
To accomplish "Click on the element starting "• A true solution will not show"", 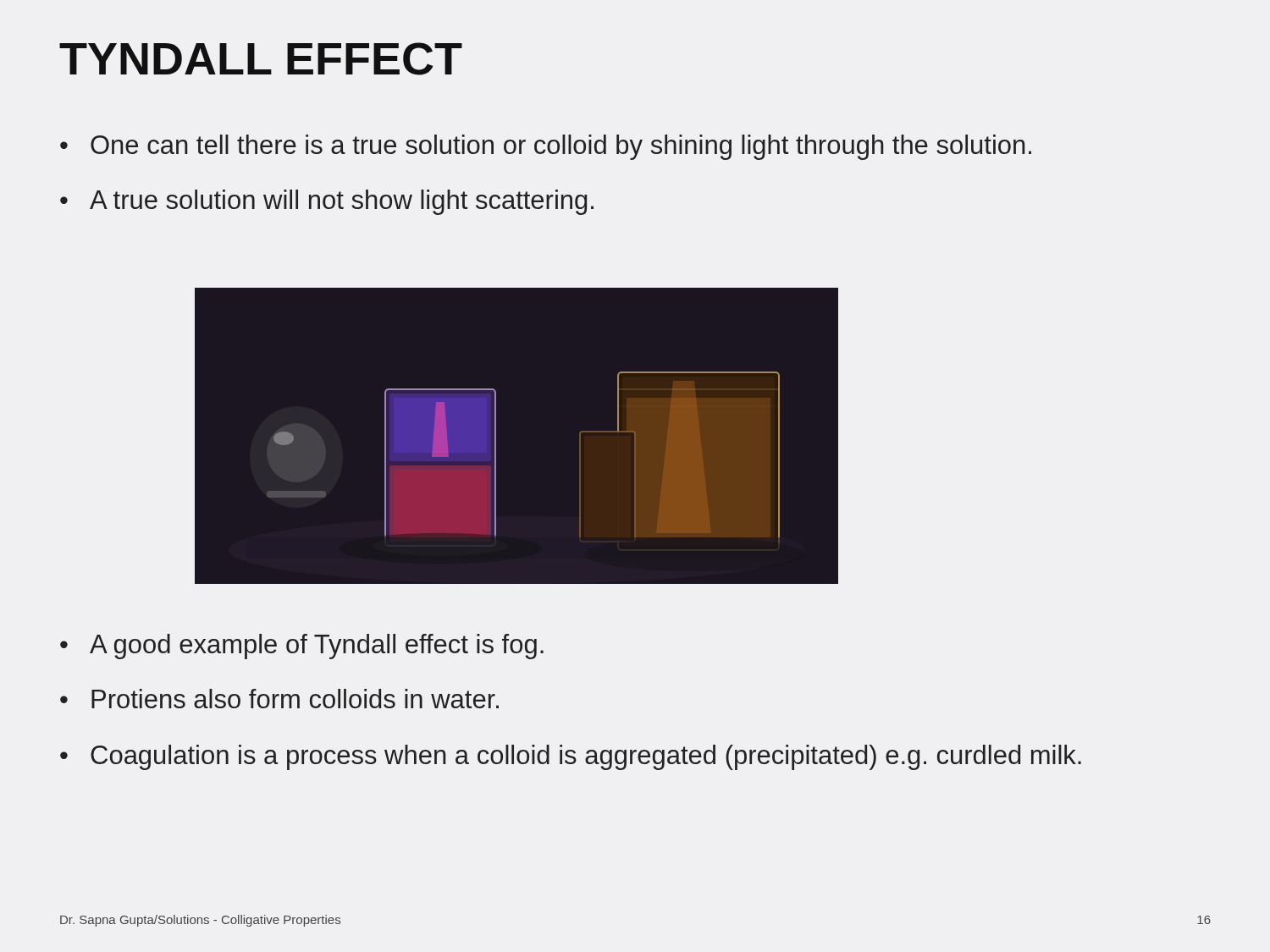I will 328,201.
